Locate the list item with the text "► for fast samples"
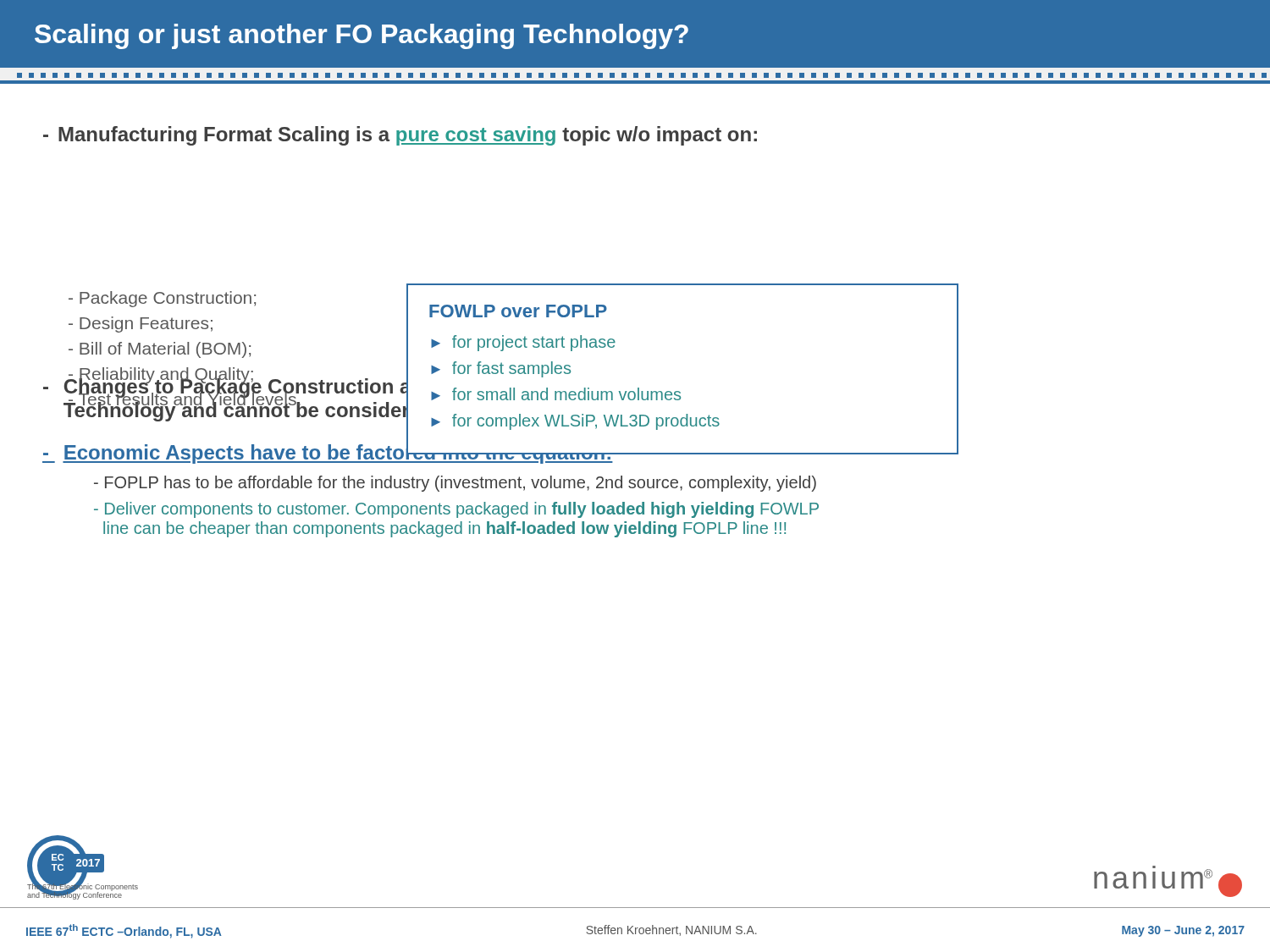This screenshot has height=952, width=1270. (500, 369)
